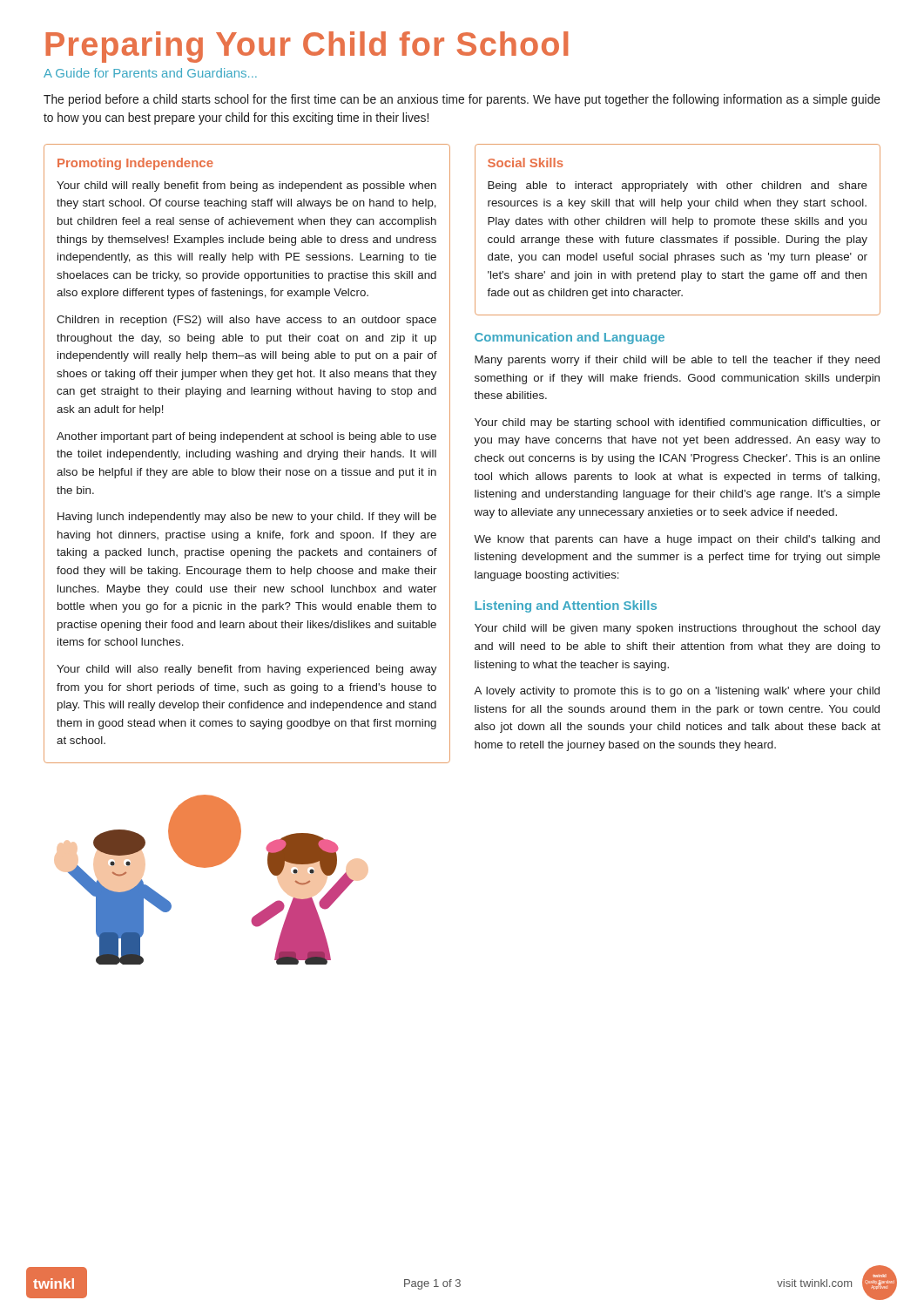Viewport: 924px width, 1307px height.
Task: Locate the section header containing "Promoting Independence Your child will really benefit"
Action: tap(247, 453)
